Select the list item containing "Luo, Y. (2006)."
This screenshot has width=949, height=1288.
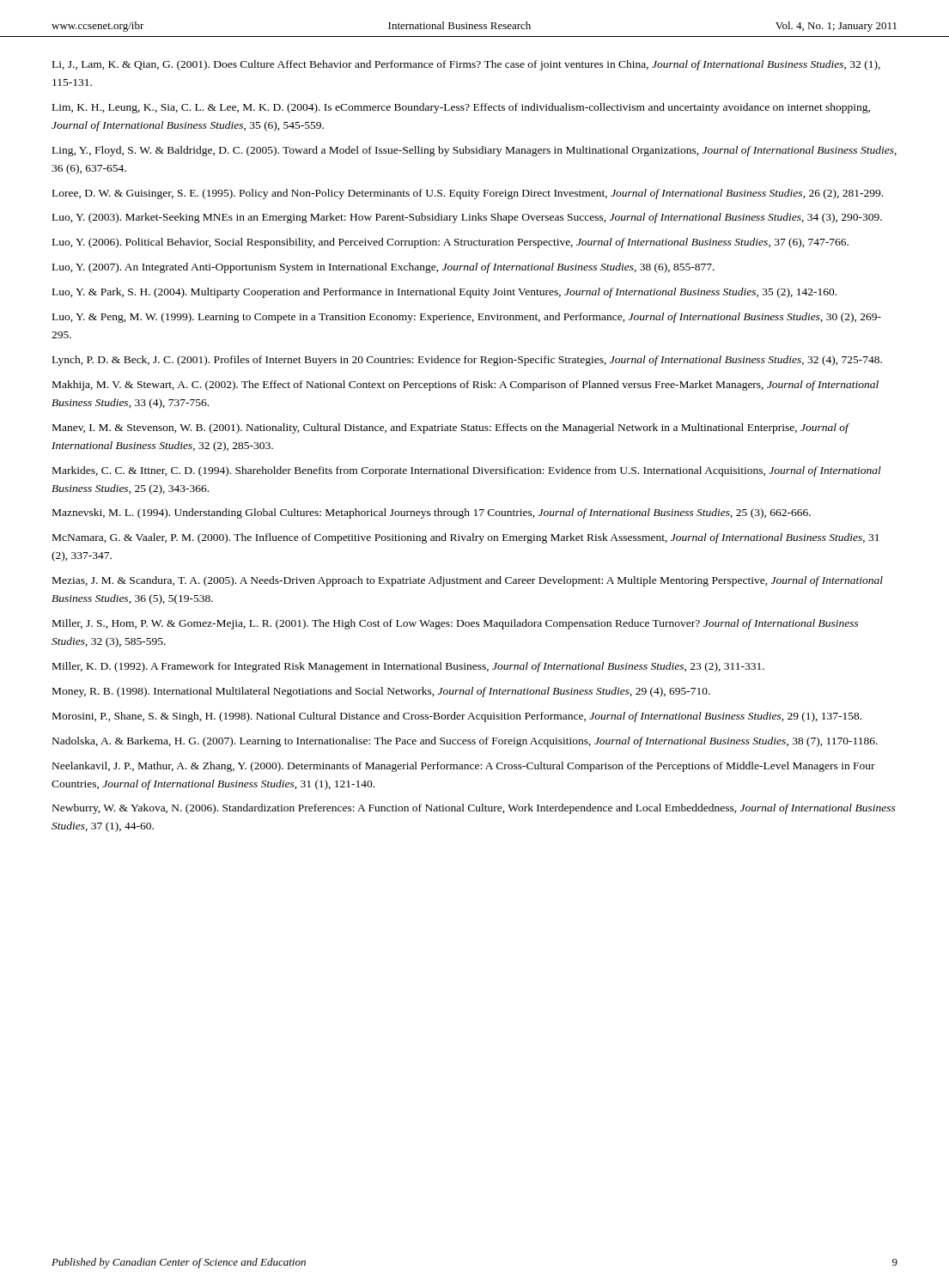click(450, 242)
